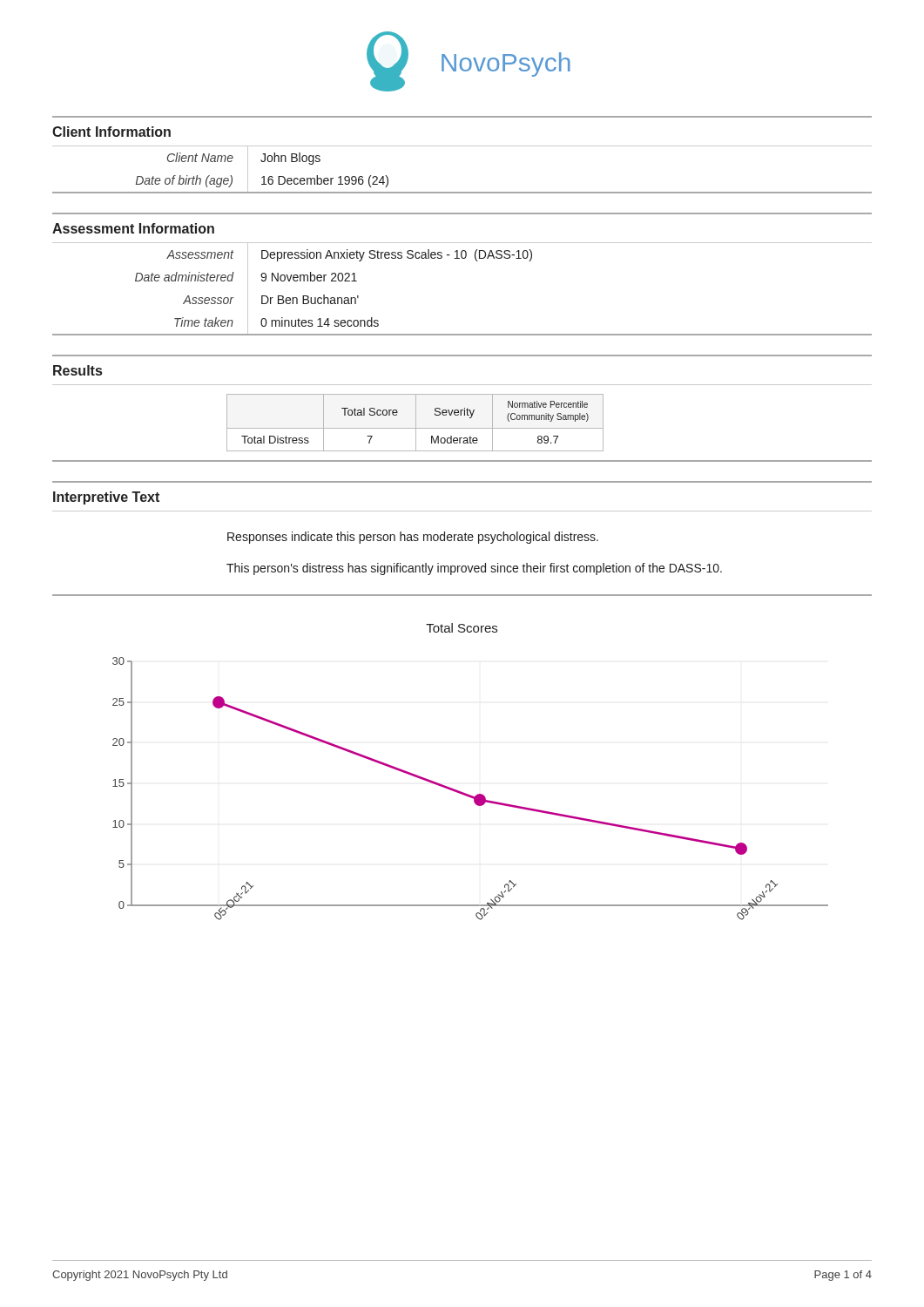Screen dimensions: 1307x924
Task: Select the line chart
Action: 462,809
